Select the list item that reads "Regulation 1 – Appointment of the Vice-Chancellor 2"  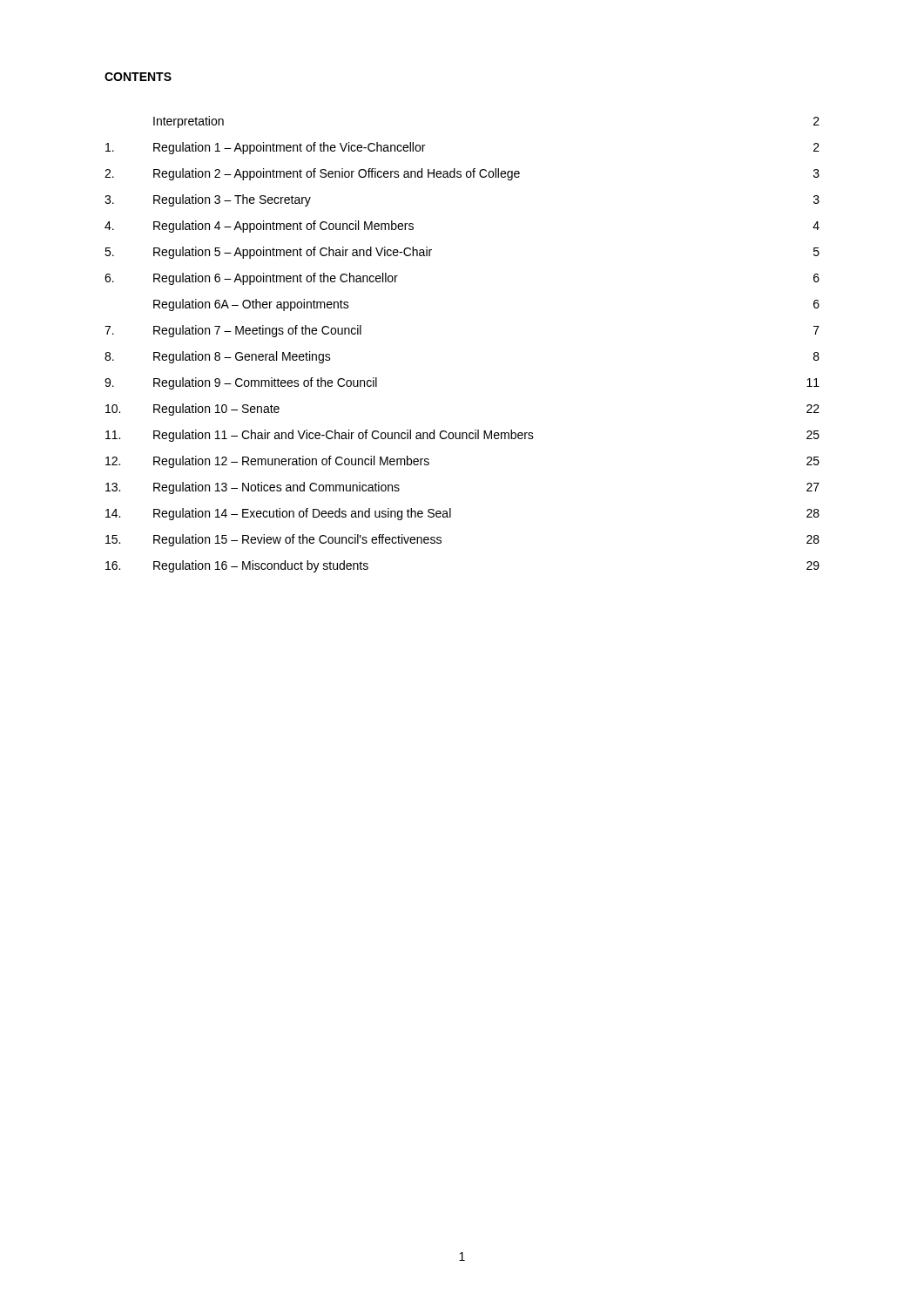click(x=289, y=148)
